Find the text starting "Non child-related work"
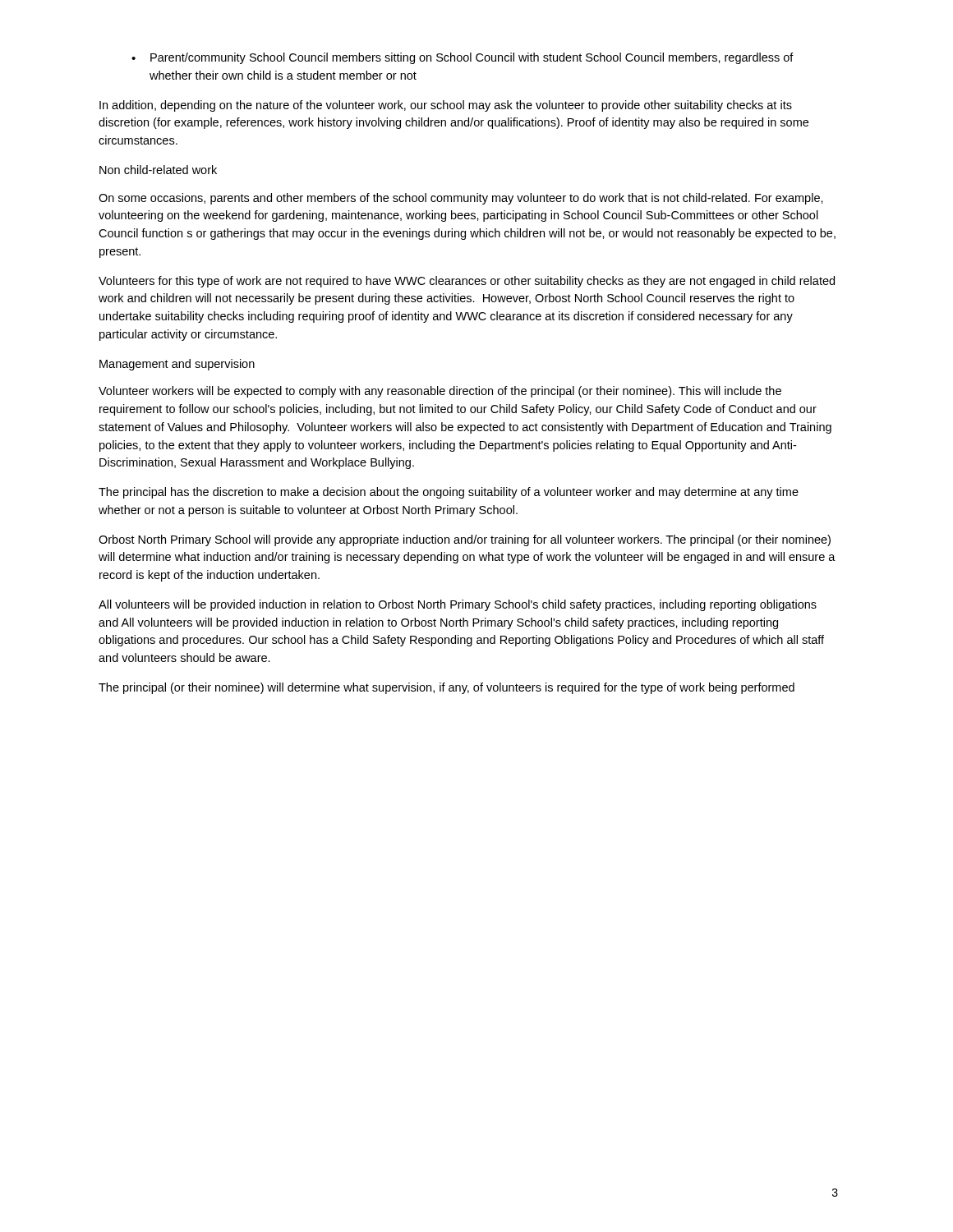This screenshot has height=1232, width=953. click(158, 170)
